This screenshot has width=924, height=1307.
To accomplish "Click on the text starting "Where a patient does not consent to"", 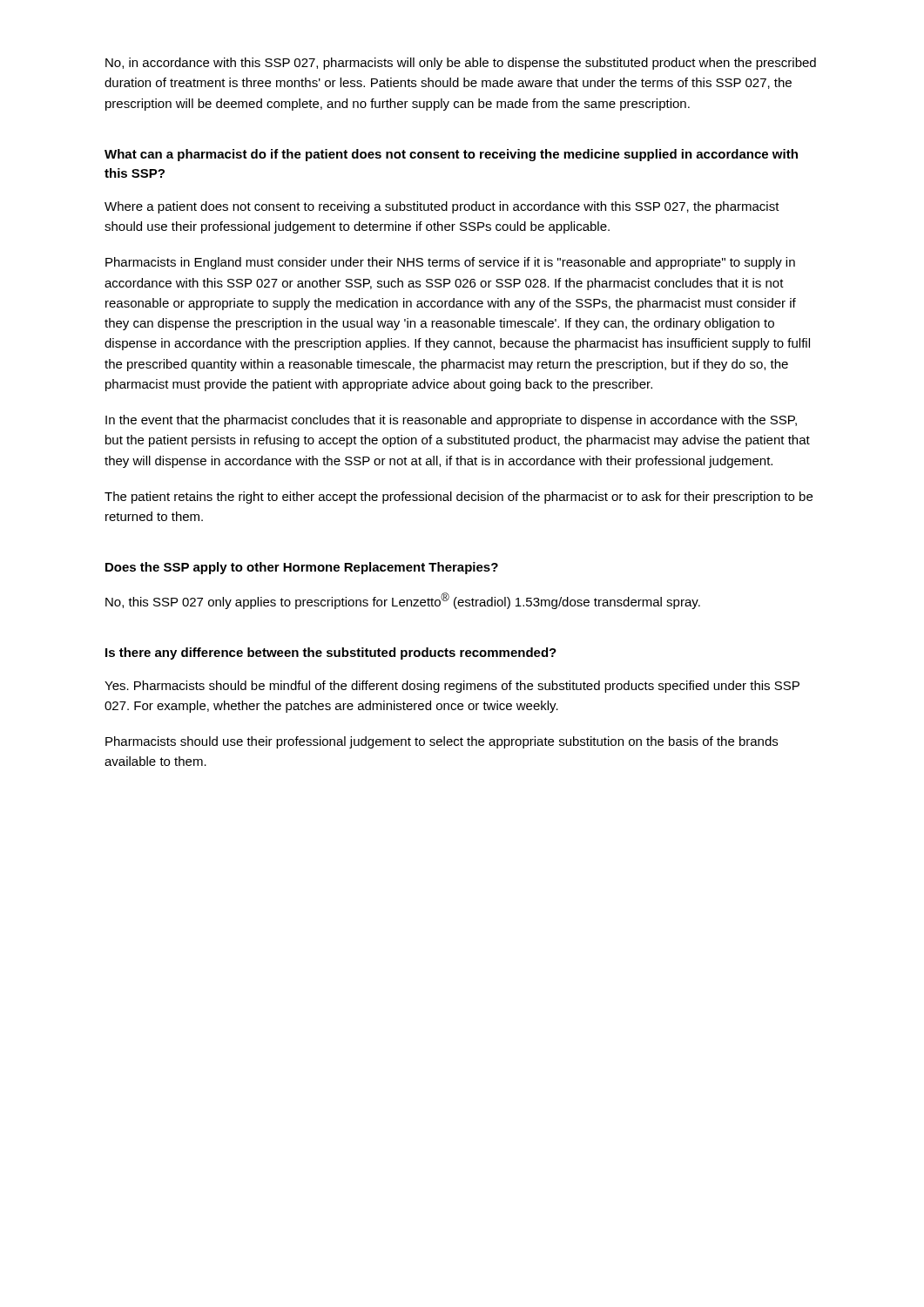I will click(442, 216).
